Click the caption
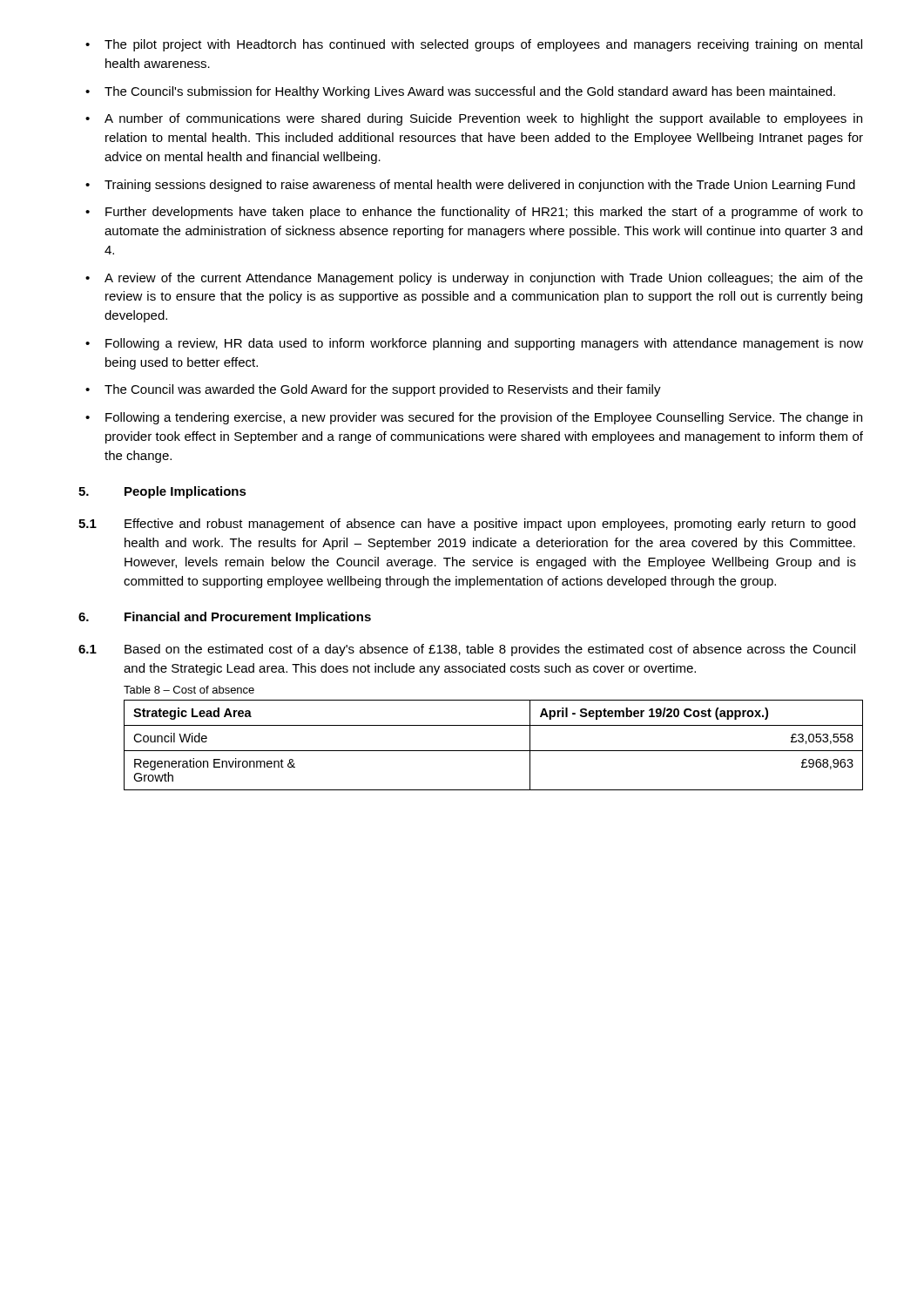The height and width of the screenshot is (1307, 924). 189,689
